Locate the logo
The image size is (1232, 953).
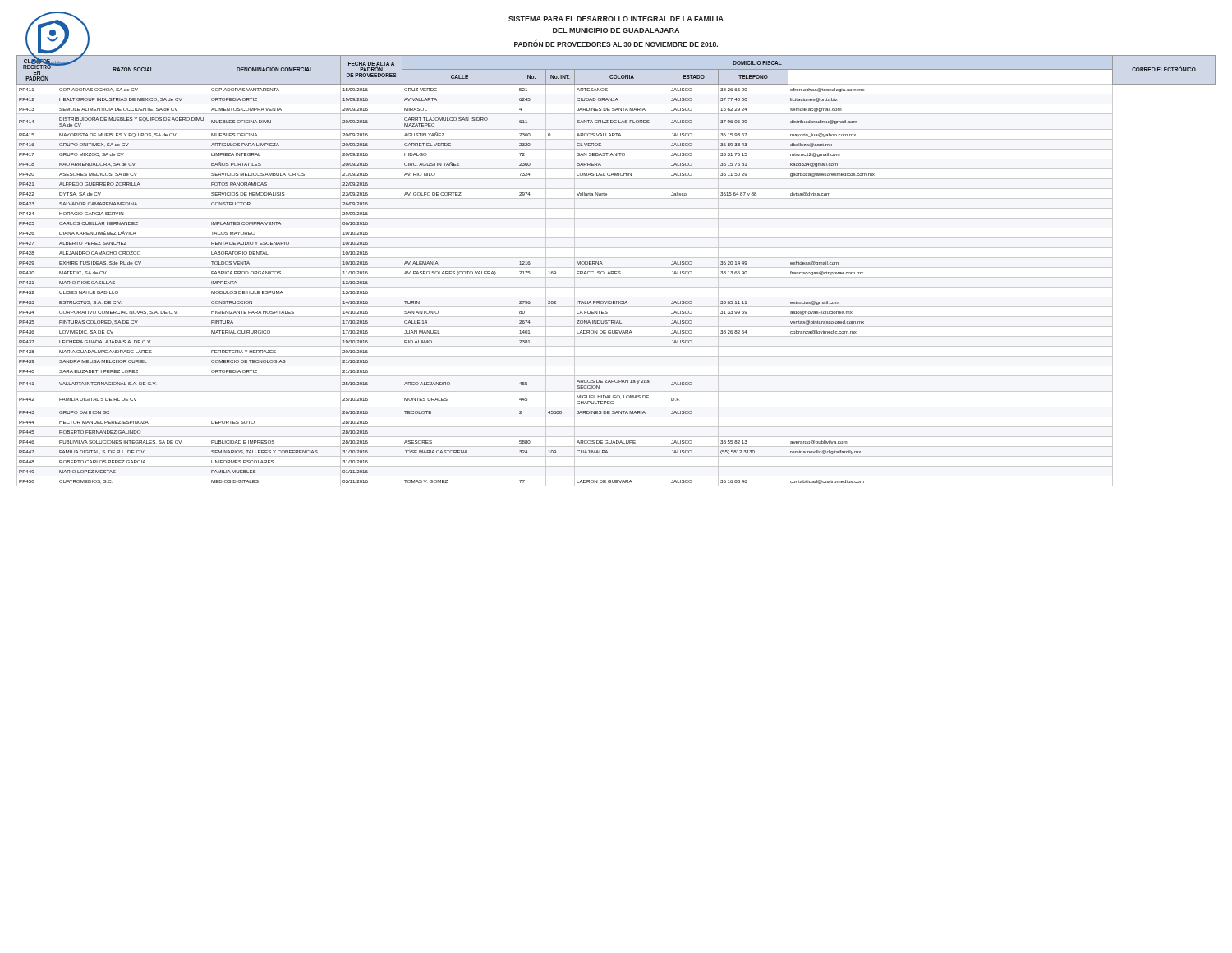[x=58, y=39]
